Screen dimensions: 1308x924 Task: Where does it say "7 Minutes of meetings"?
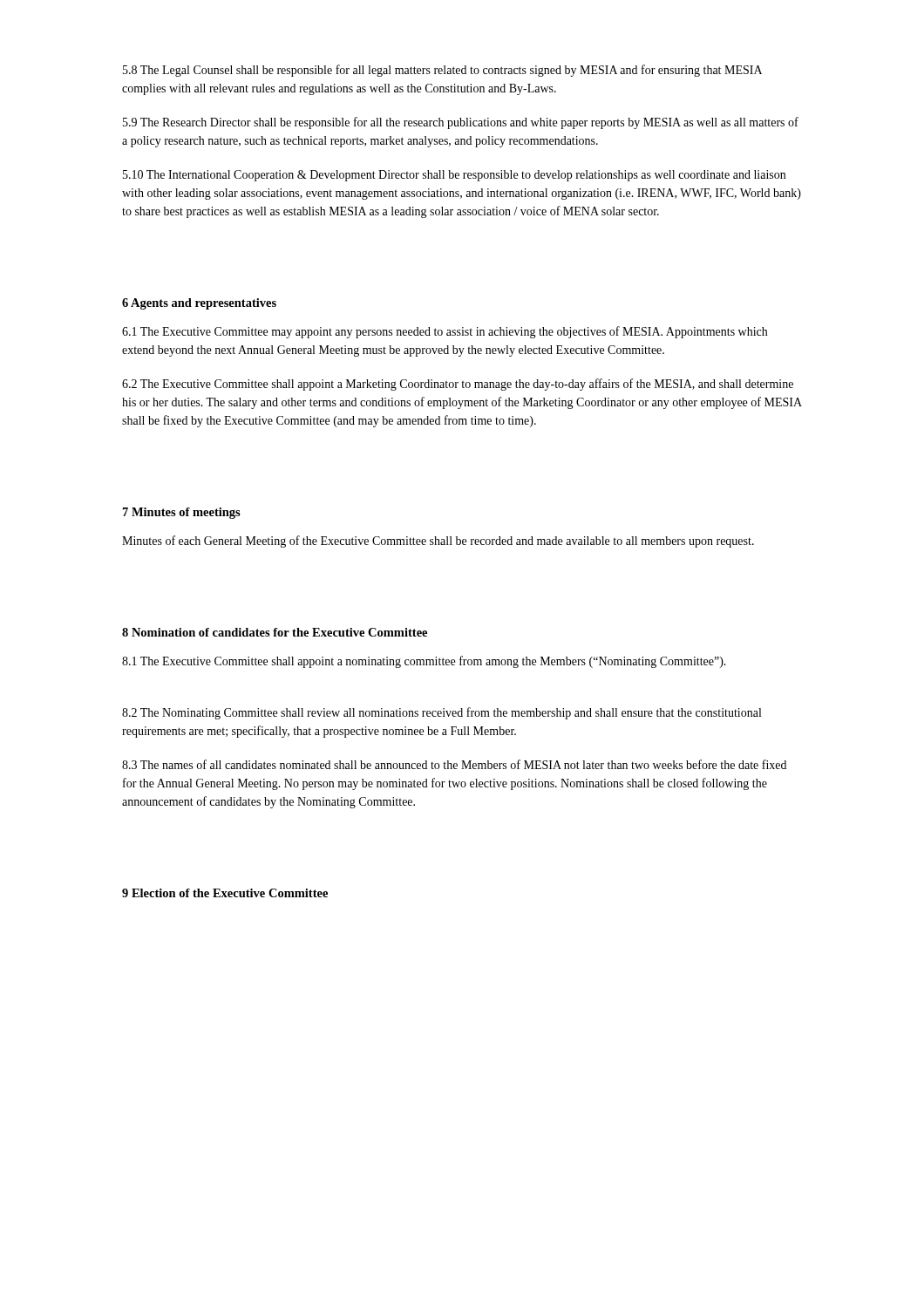click(x=181, y=512)
